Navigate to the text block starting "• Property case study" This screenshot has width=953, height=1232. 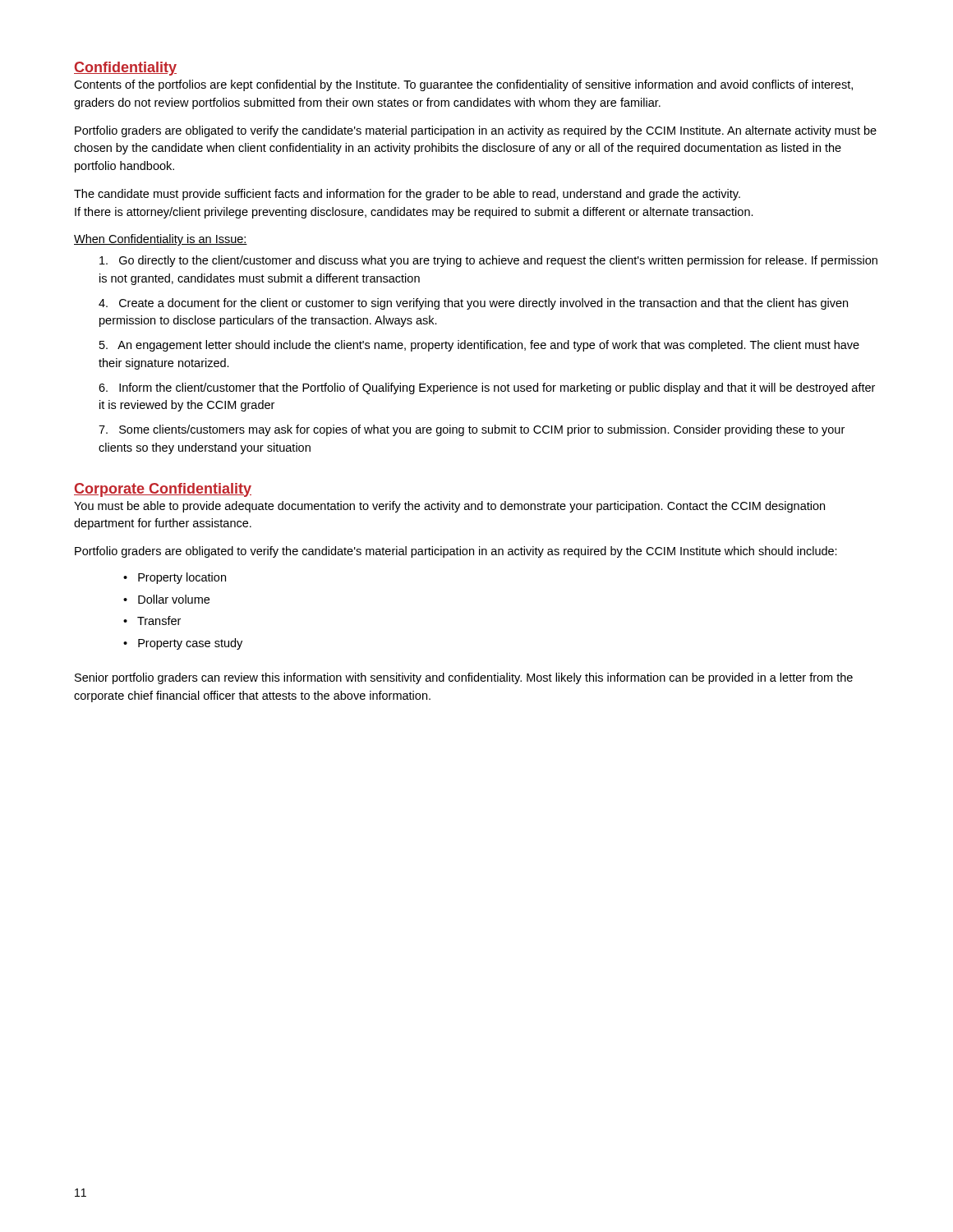(183, 643)
